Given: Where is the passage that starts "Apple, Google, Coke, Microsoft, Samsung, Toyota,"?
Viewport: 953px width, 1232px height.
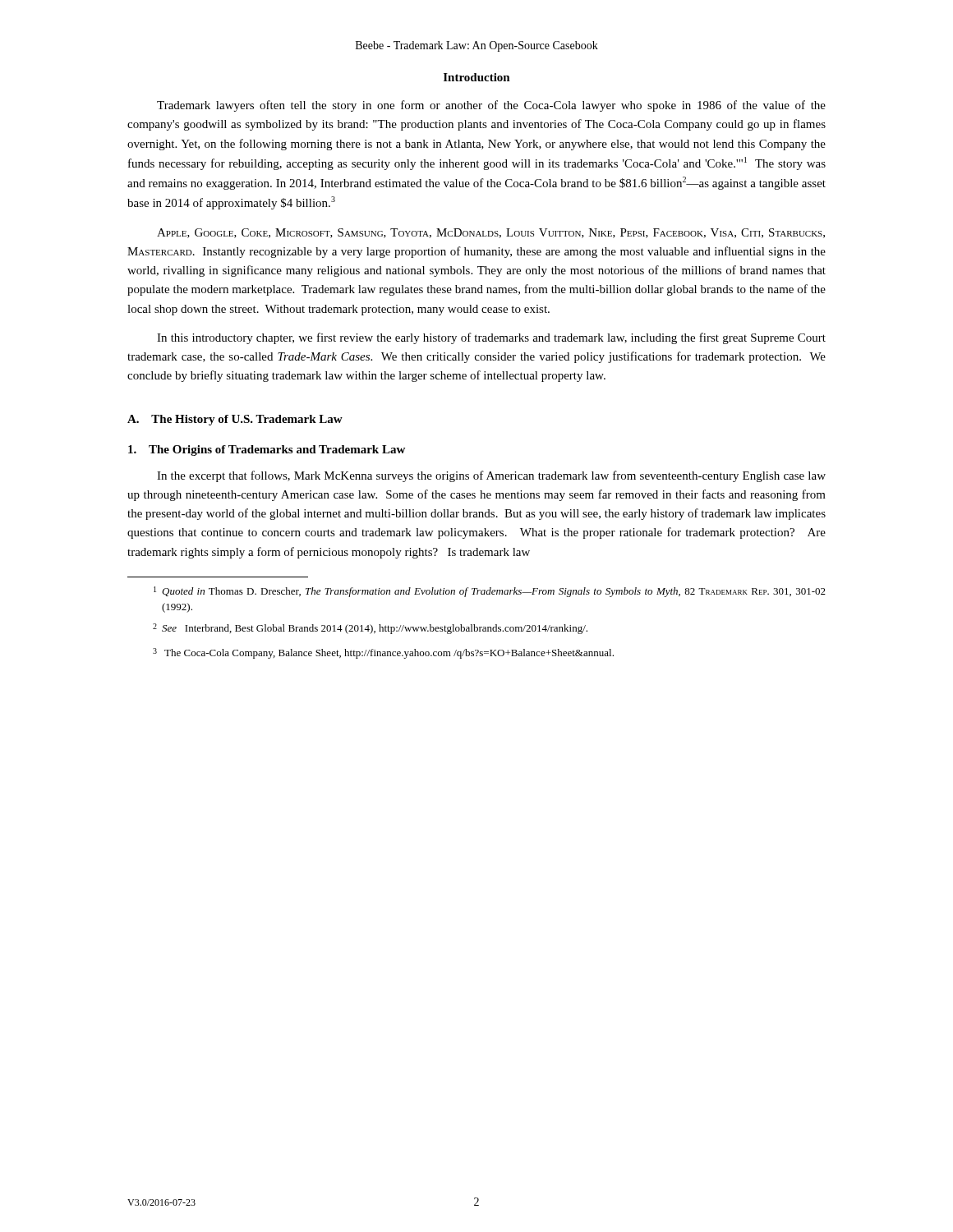Looking at the screenshot, I should click(476, 270).
